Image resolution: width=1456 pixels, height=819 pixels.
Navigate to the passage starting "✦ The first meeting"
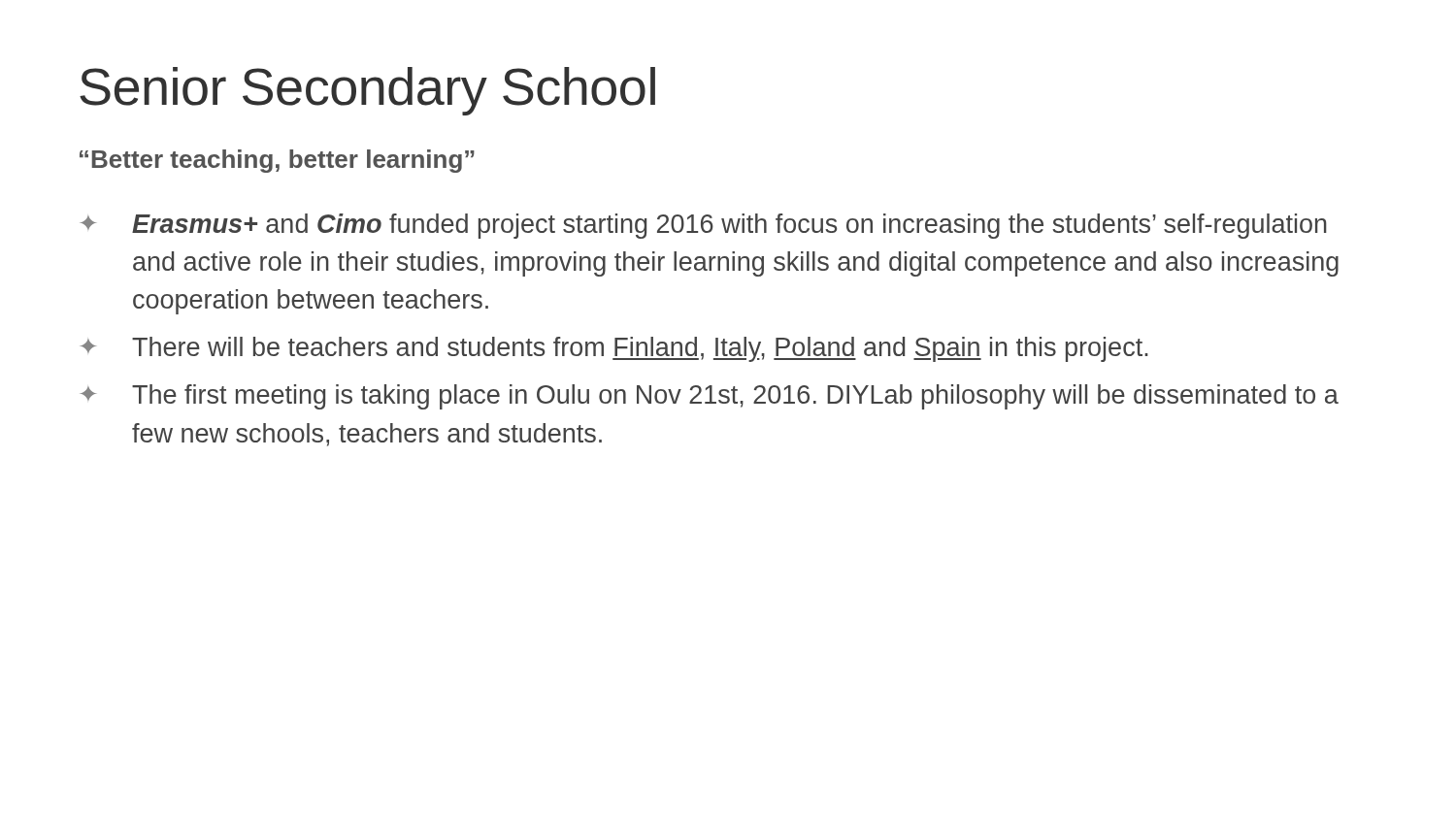coord(728,415)
